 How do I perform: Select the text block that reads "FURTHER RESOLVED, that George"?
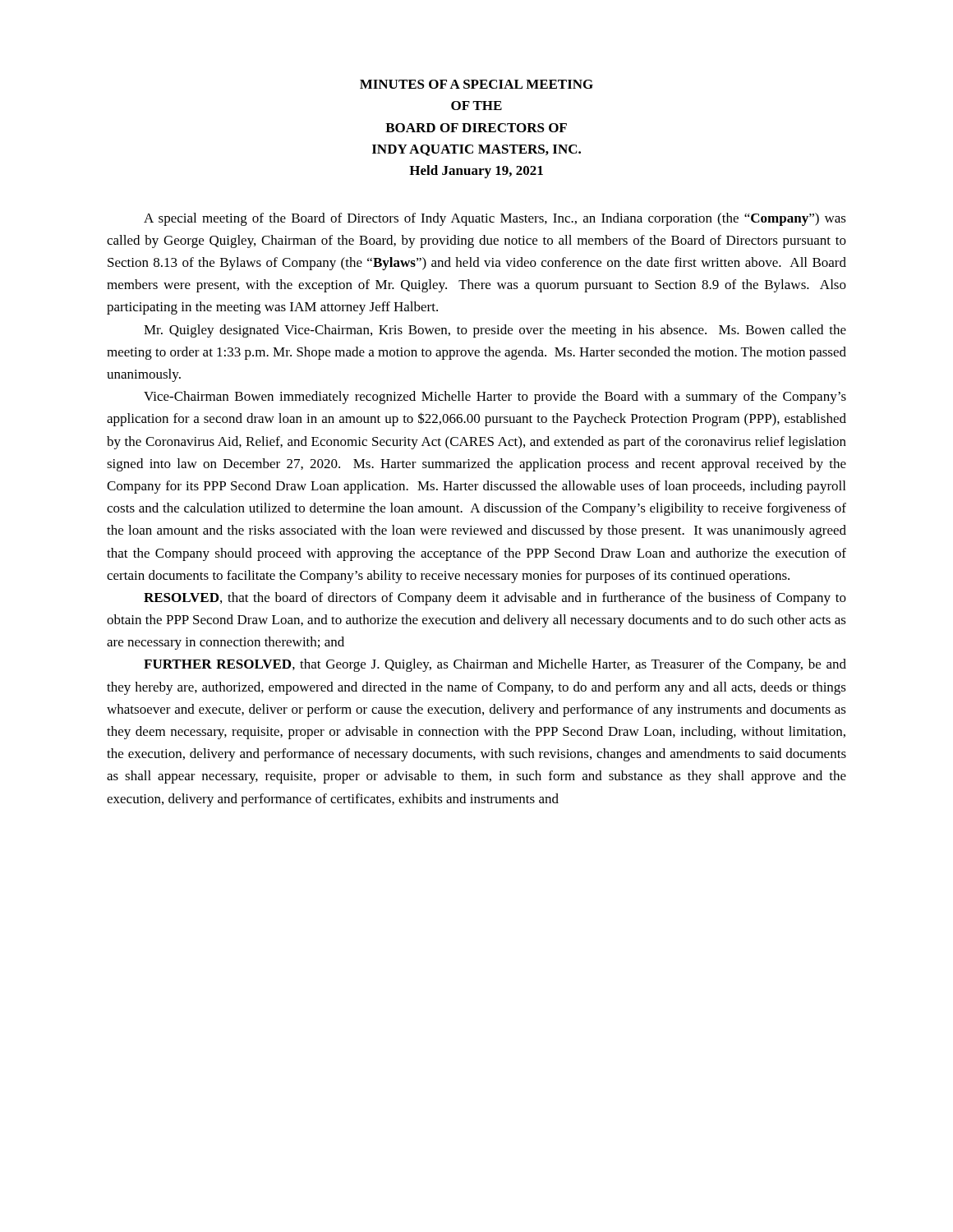coord(476,732)
